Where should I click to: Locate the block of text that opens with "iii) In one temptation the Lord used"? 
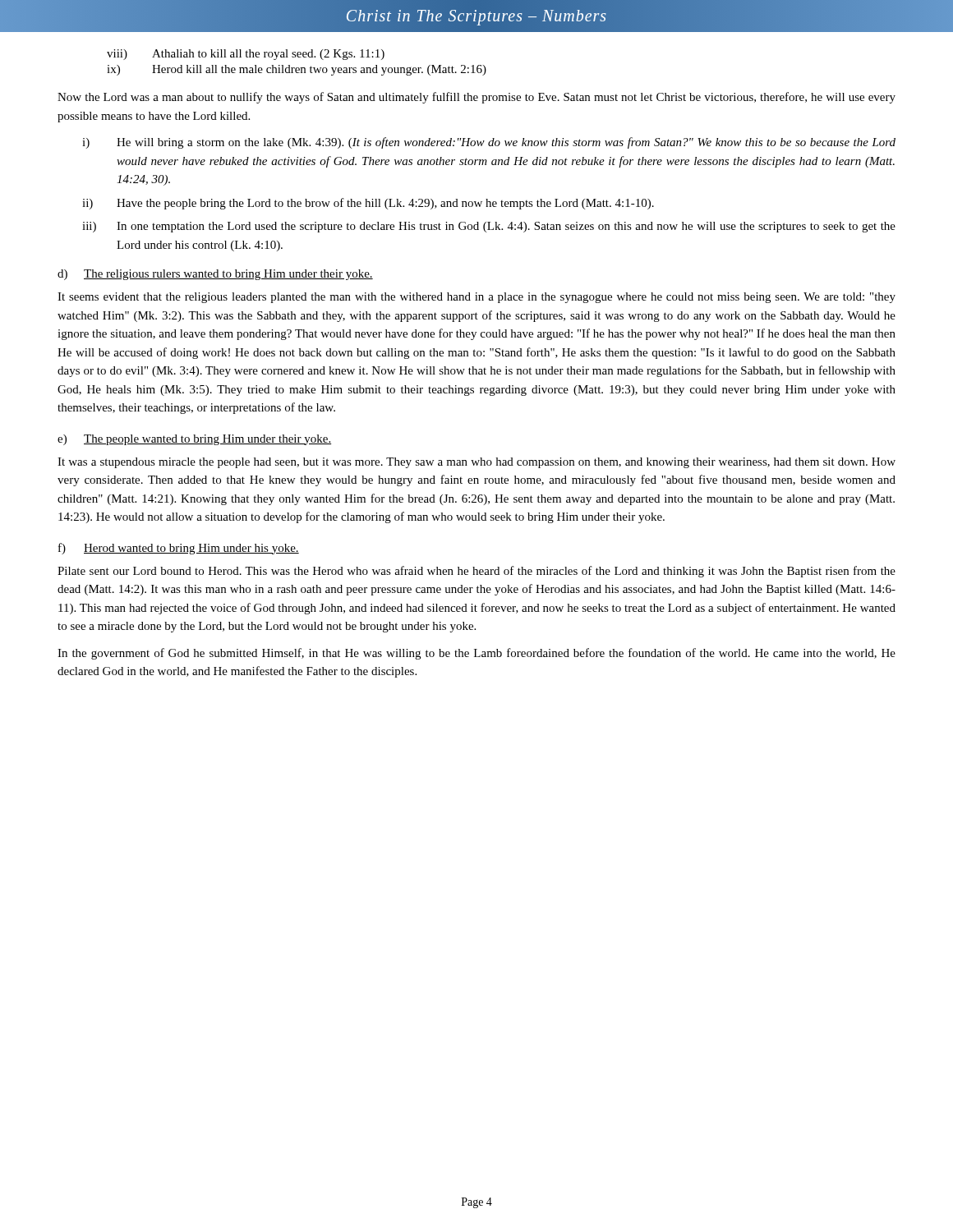[x=489, y=235]
